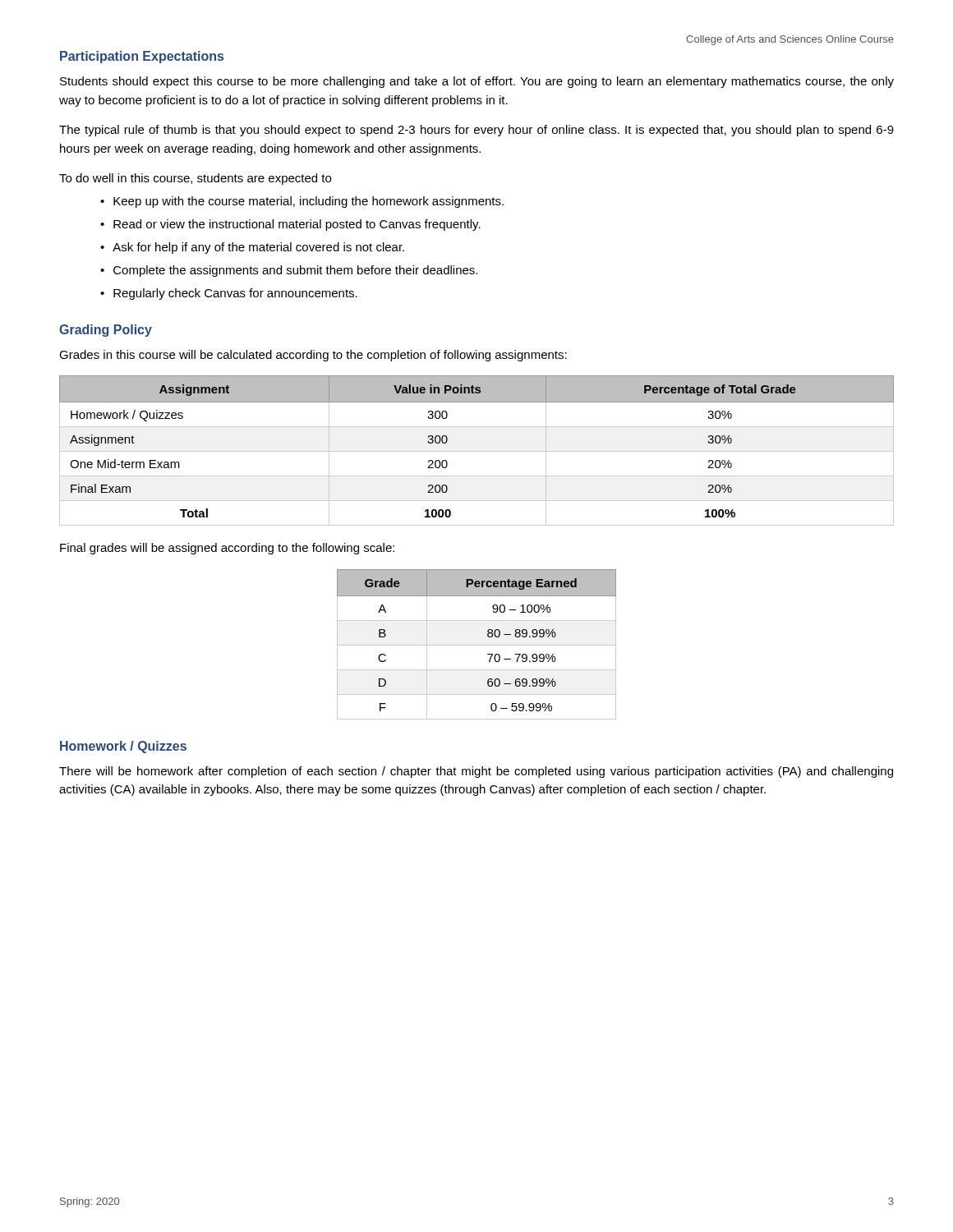This screenshot has width=953, height=1232.
Task: Point to the block starting "Complete the assignments and submit them before"
Action: click(296, 269)
